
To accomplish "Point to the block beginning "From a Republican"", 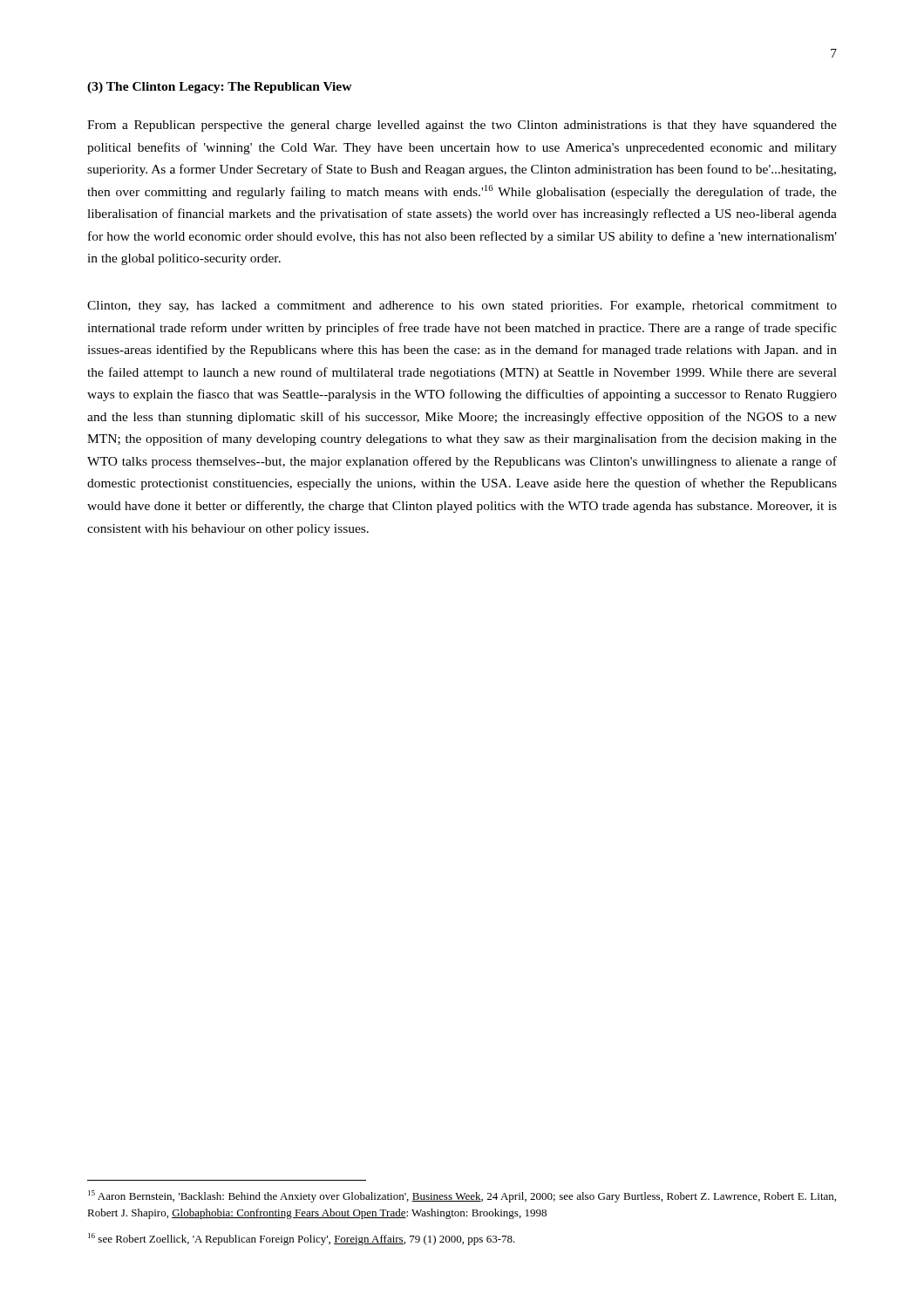I will pyautogui.click(x=462, y=191).
